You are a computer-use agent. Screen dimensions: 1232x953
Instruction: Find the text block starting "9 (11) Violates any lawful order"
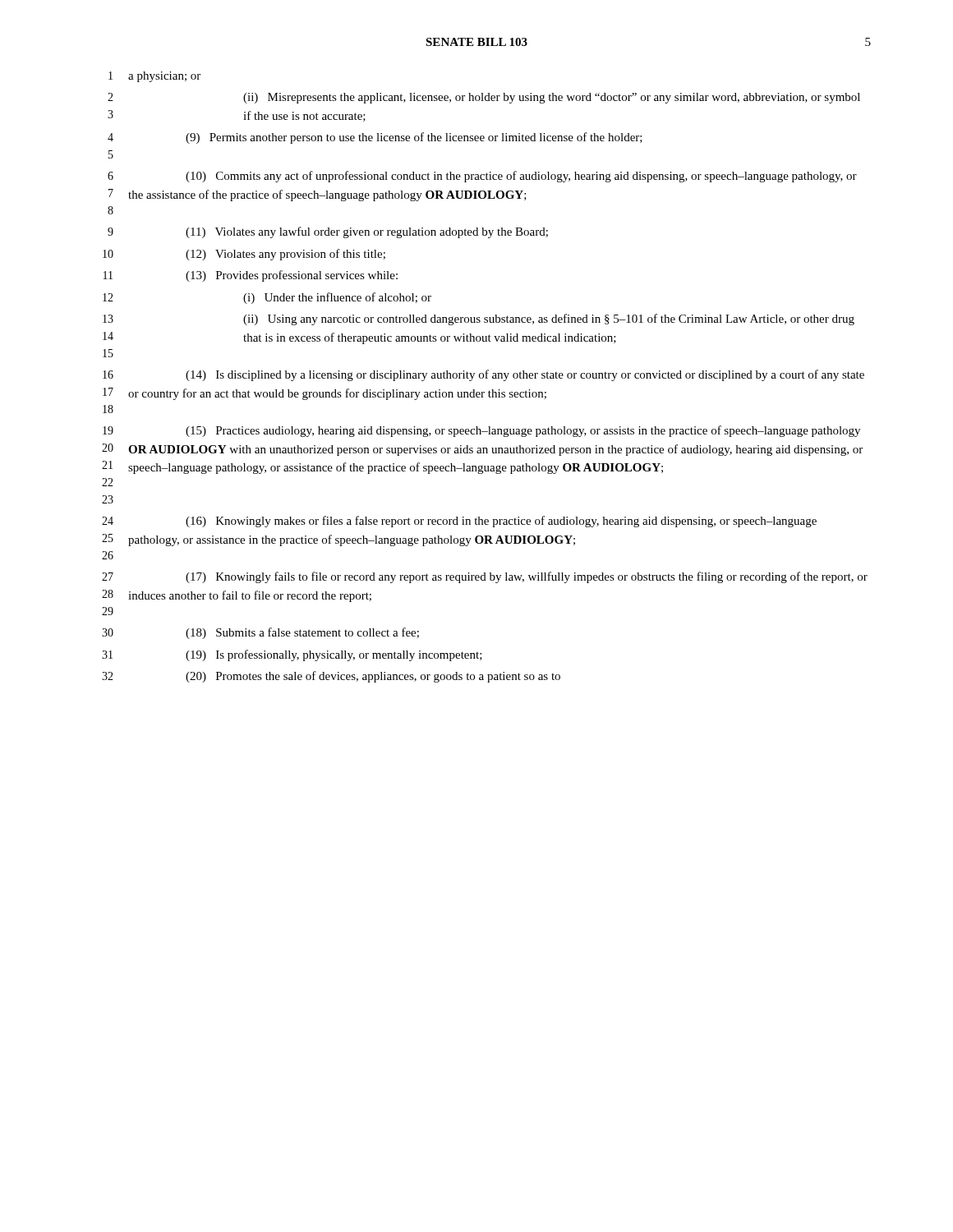[x=476, y=232]
